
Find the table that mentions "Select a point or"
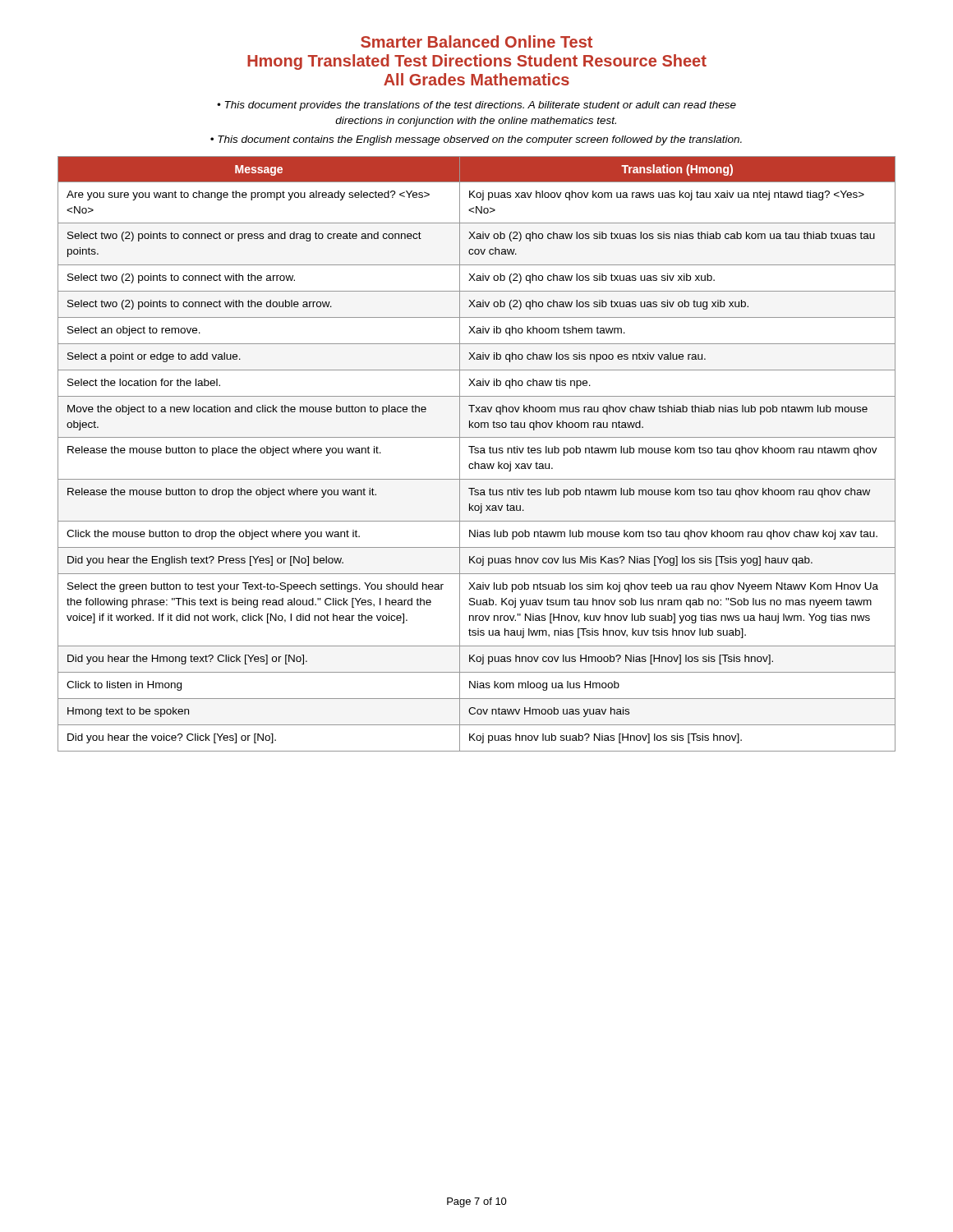pos(476,454)
